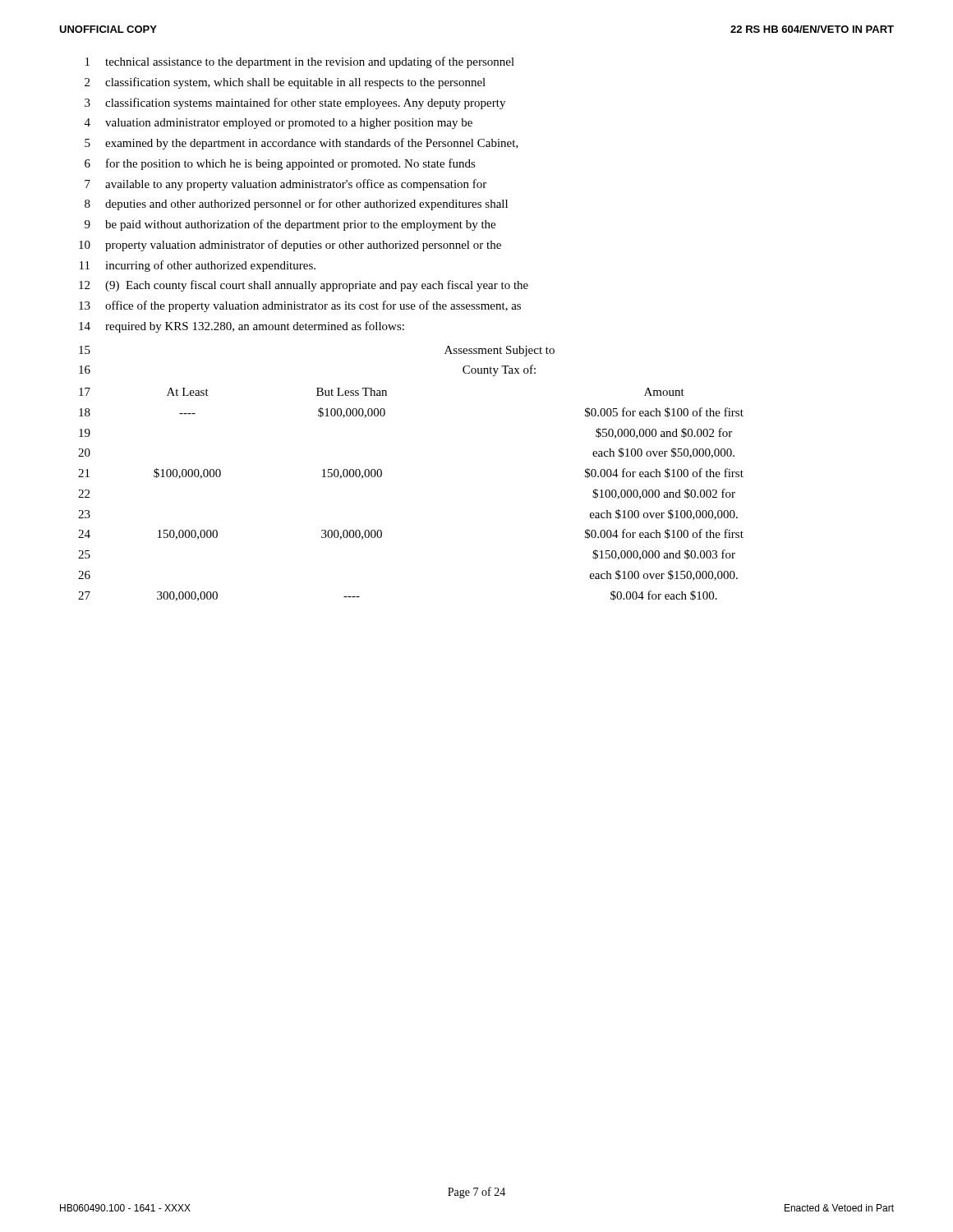Find the block on this page that starts "10 property valuation administrator of deputies or"
Screen dimensions: 1232x953
[x=476, y=245]
